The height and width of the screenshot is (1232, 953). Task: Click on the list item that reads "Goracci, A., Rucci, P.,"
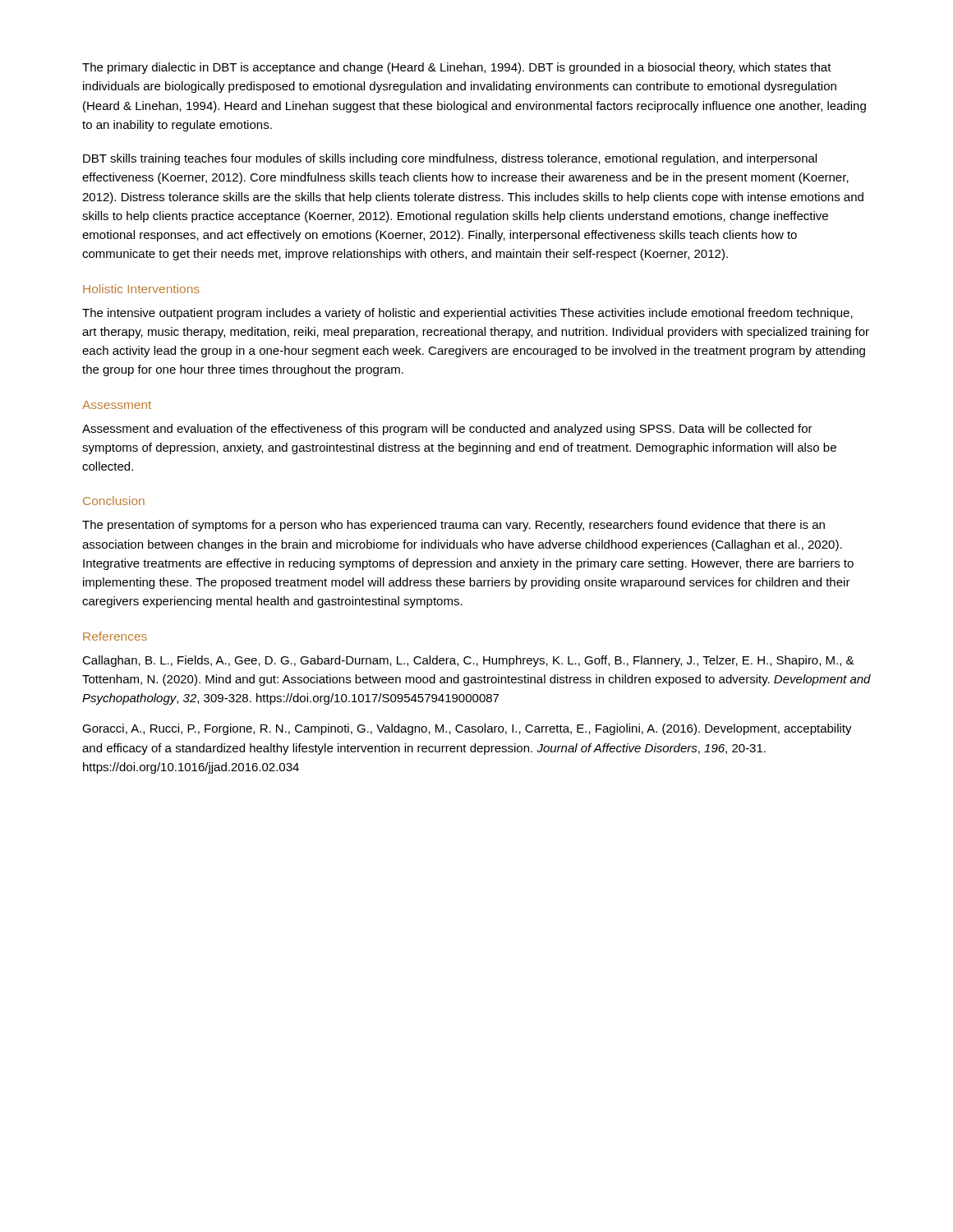point(467,747)
